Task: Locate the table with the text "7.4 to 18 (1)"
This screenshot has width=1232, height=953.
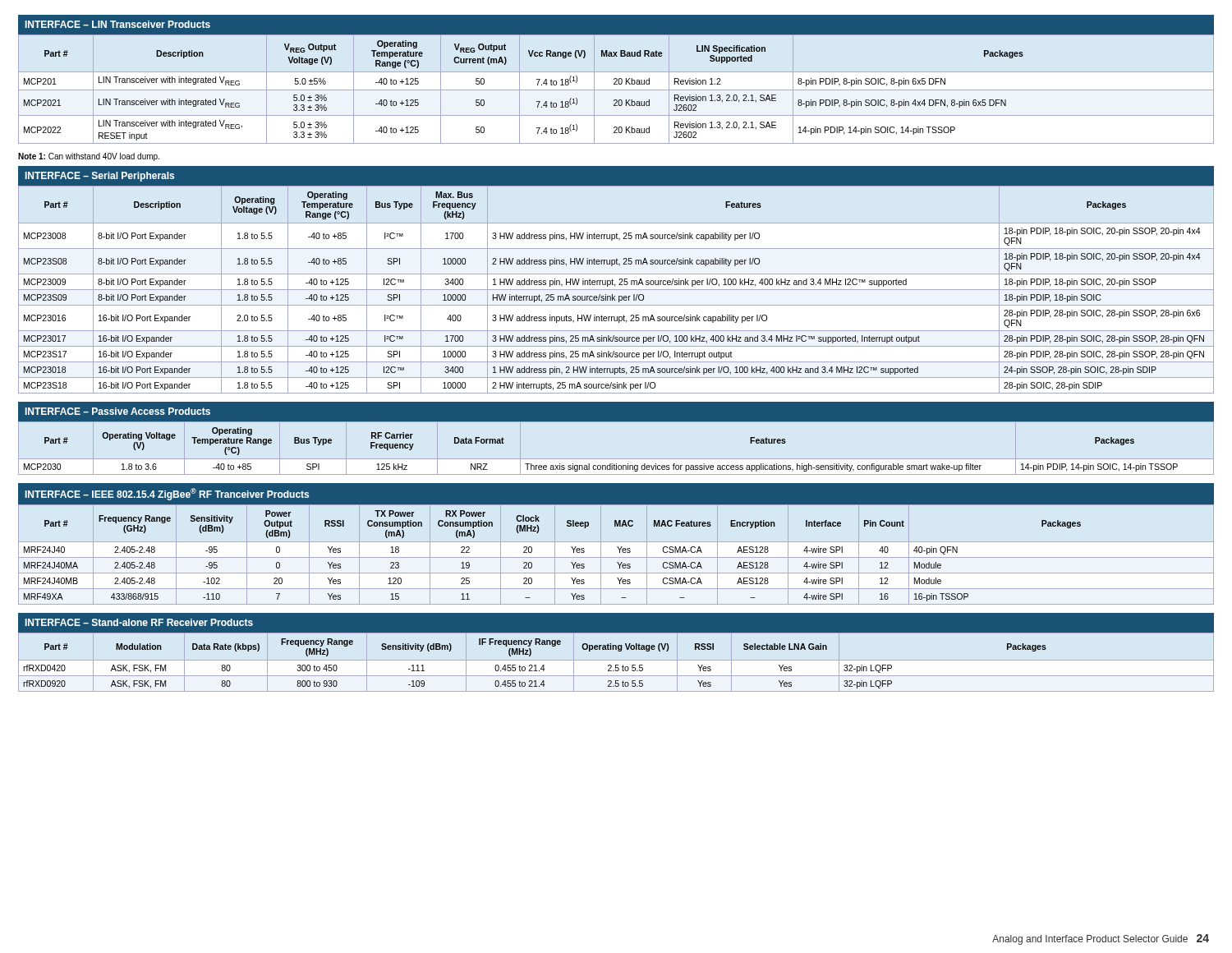Action: [x=616, y=89]
